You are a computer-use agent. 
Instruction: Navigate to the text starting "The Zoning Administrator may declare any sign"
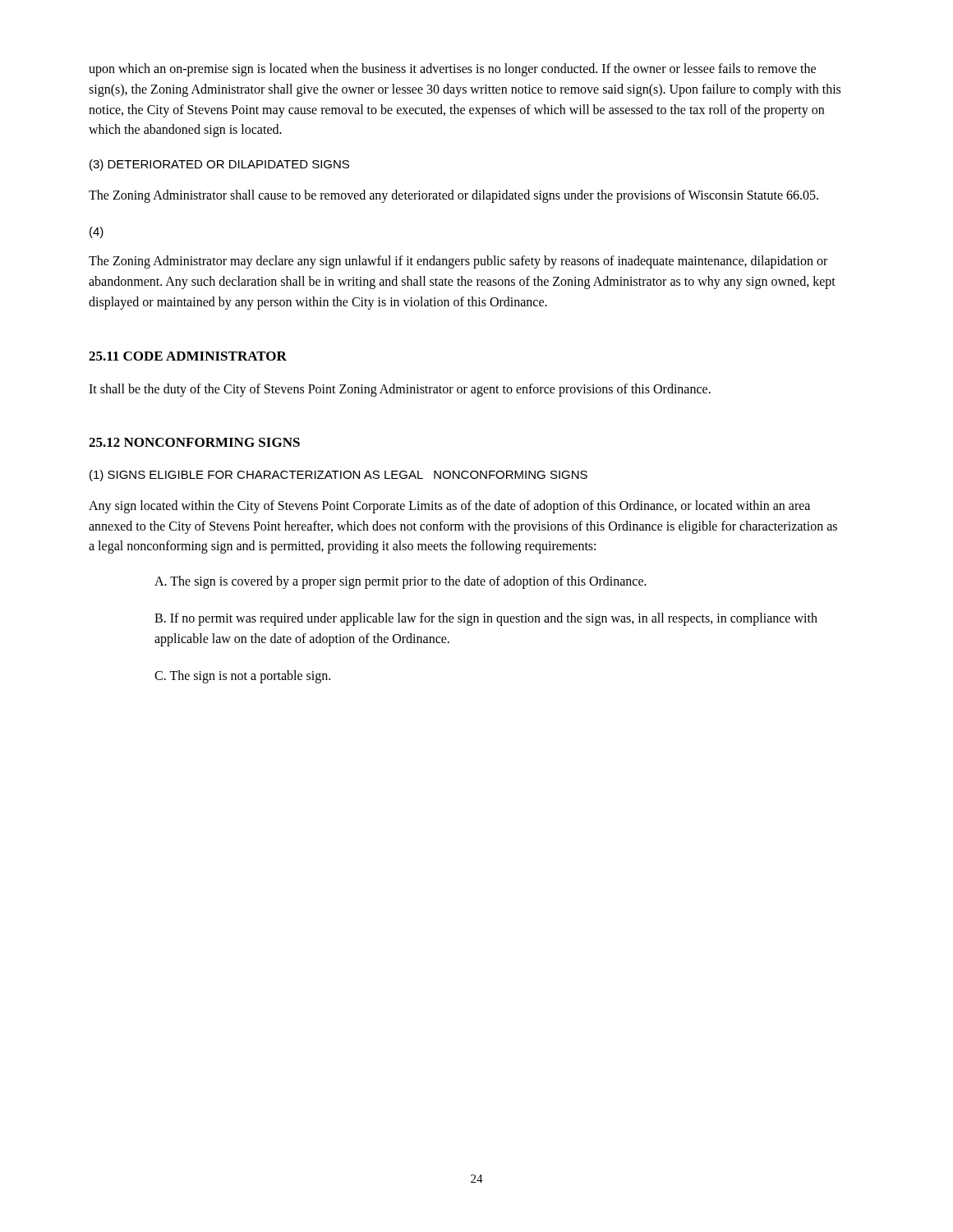(462, 281)
